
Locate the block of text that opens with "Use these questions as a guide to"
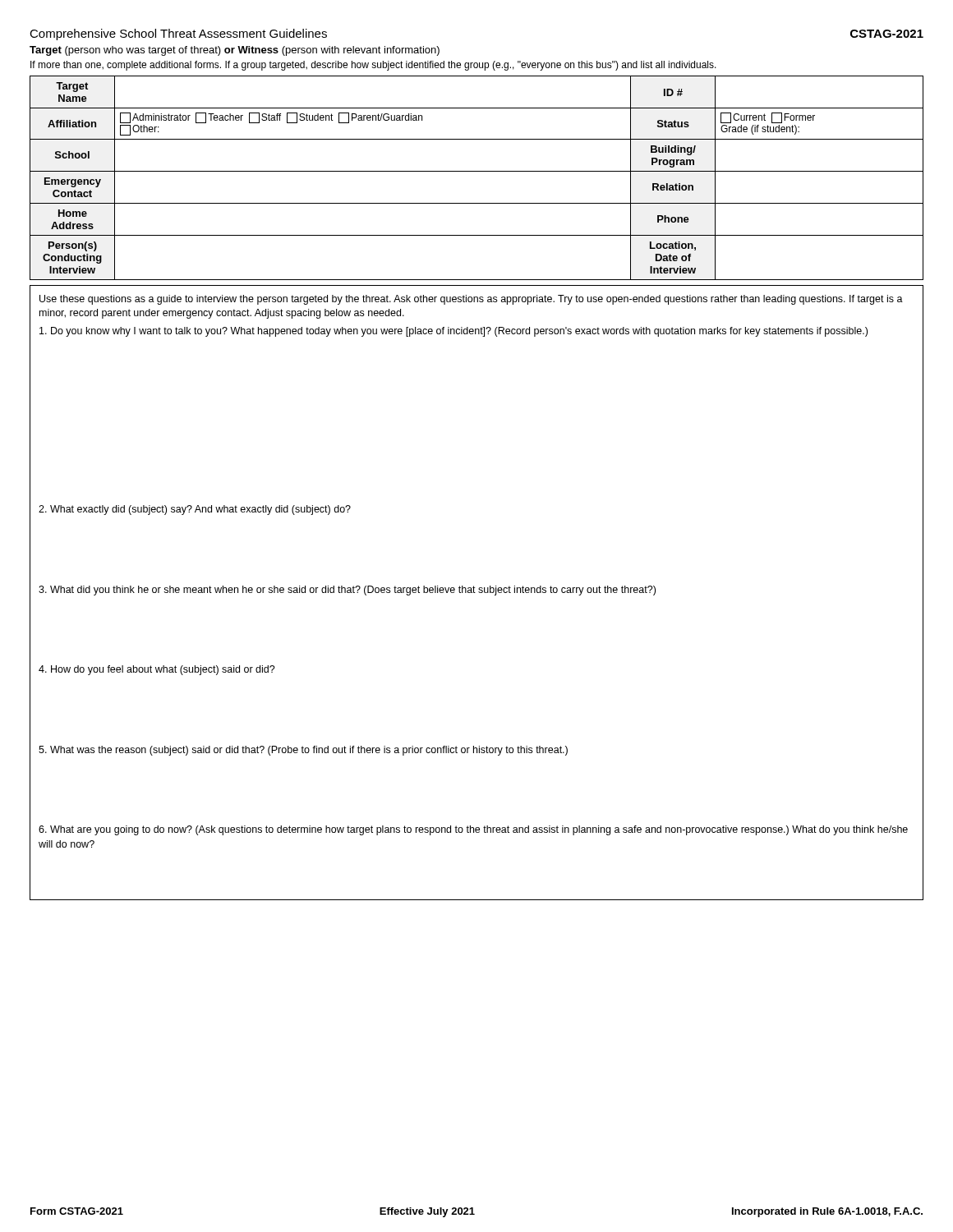[x=470, y=306]
